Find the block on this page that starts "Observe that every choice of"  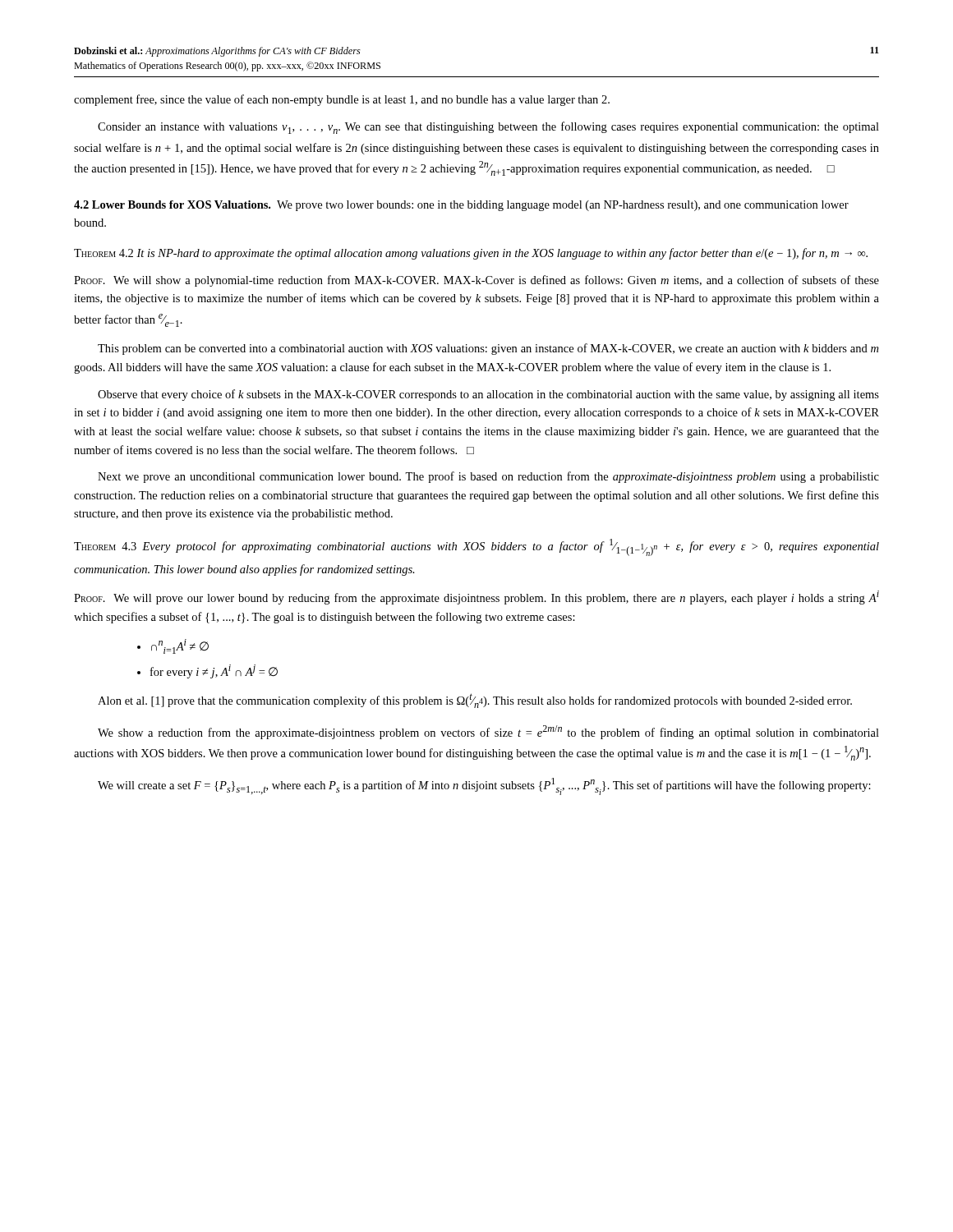click(476, 422)
